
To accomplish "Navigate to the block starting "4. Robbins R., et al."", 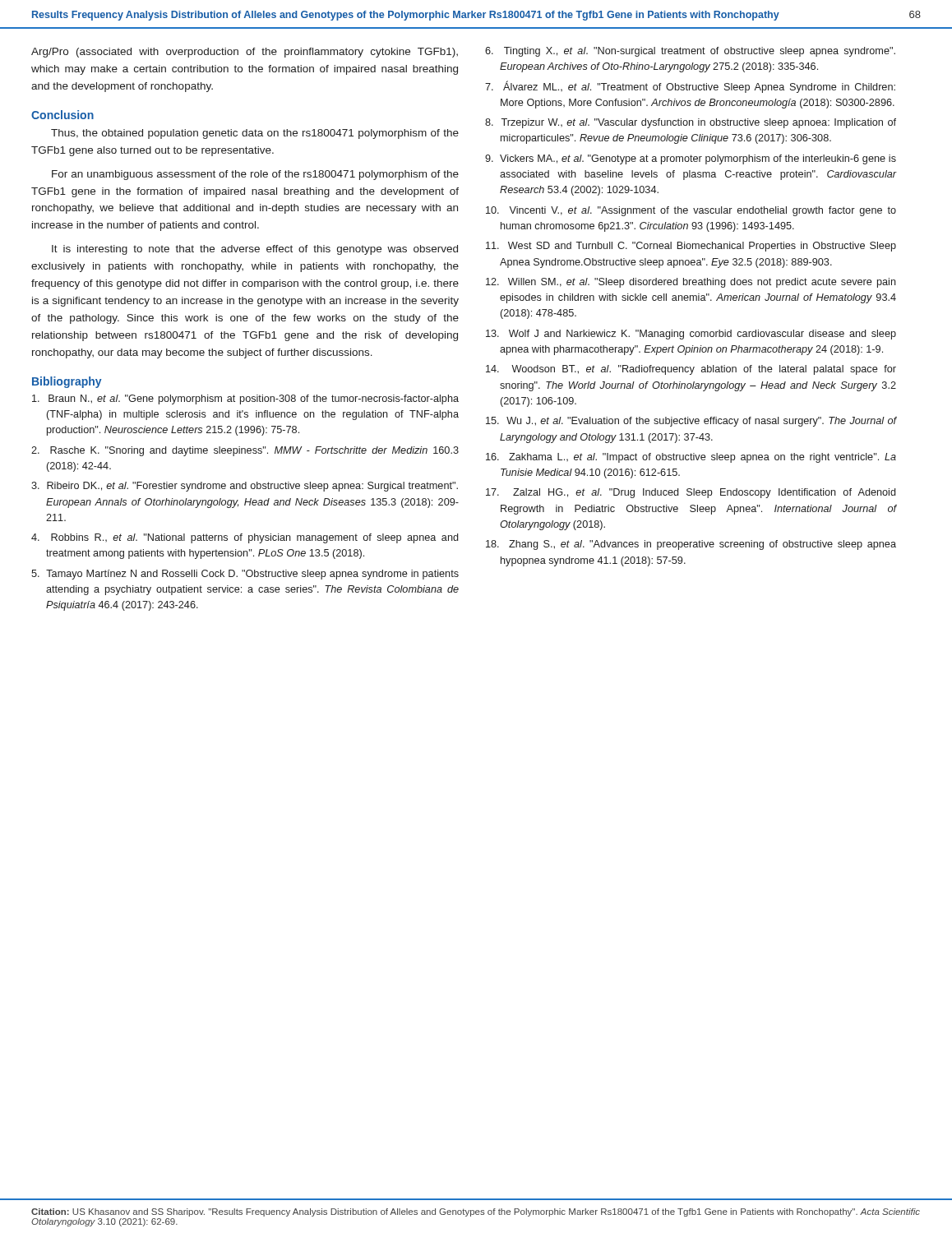I will 245,546.
